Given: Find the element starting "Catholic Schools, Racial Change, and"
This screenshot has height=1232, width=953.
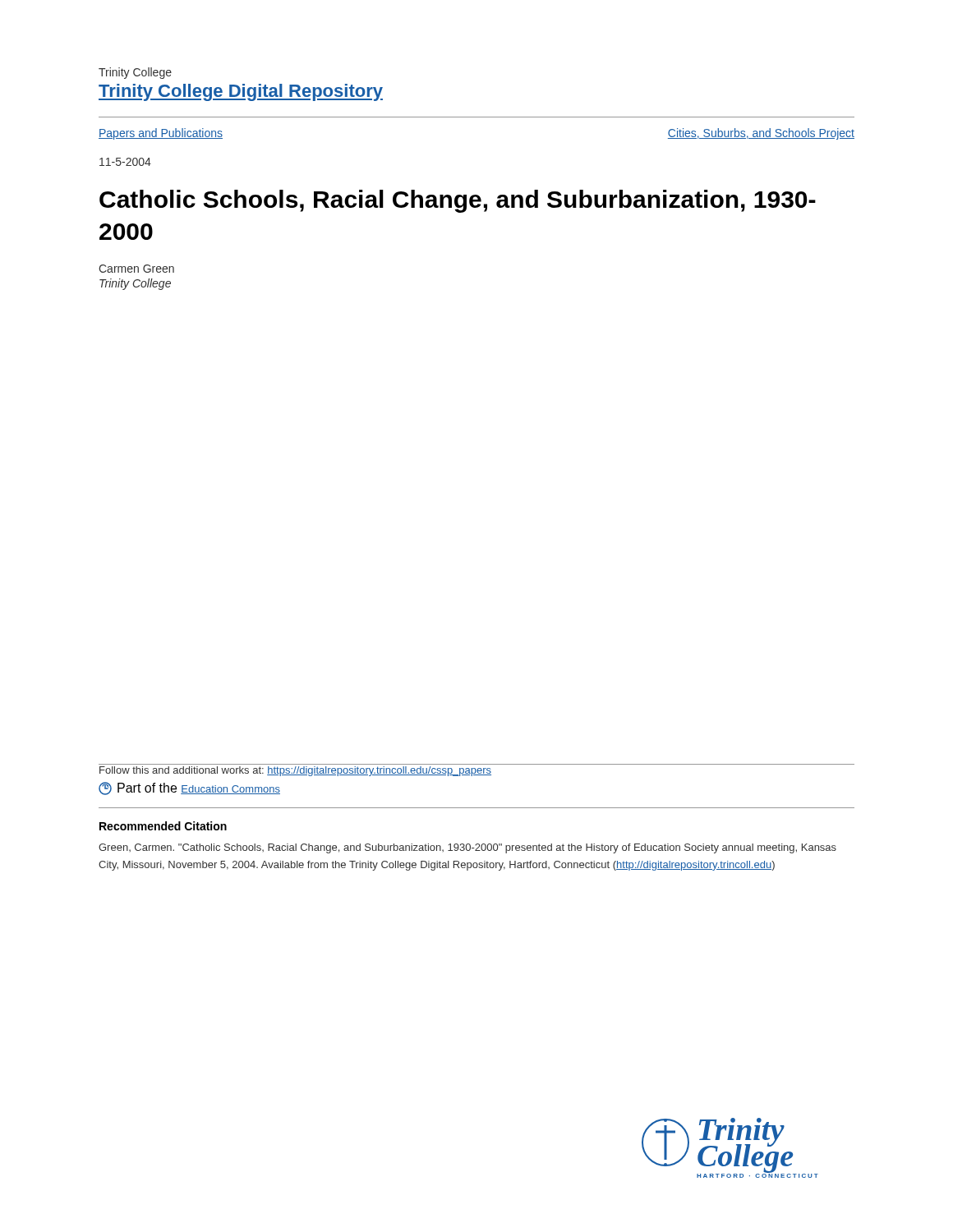Looking at the screenshot, I should 457,215.
